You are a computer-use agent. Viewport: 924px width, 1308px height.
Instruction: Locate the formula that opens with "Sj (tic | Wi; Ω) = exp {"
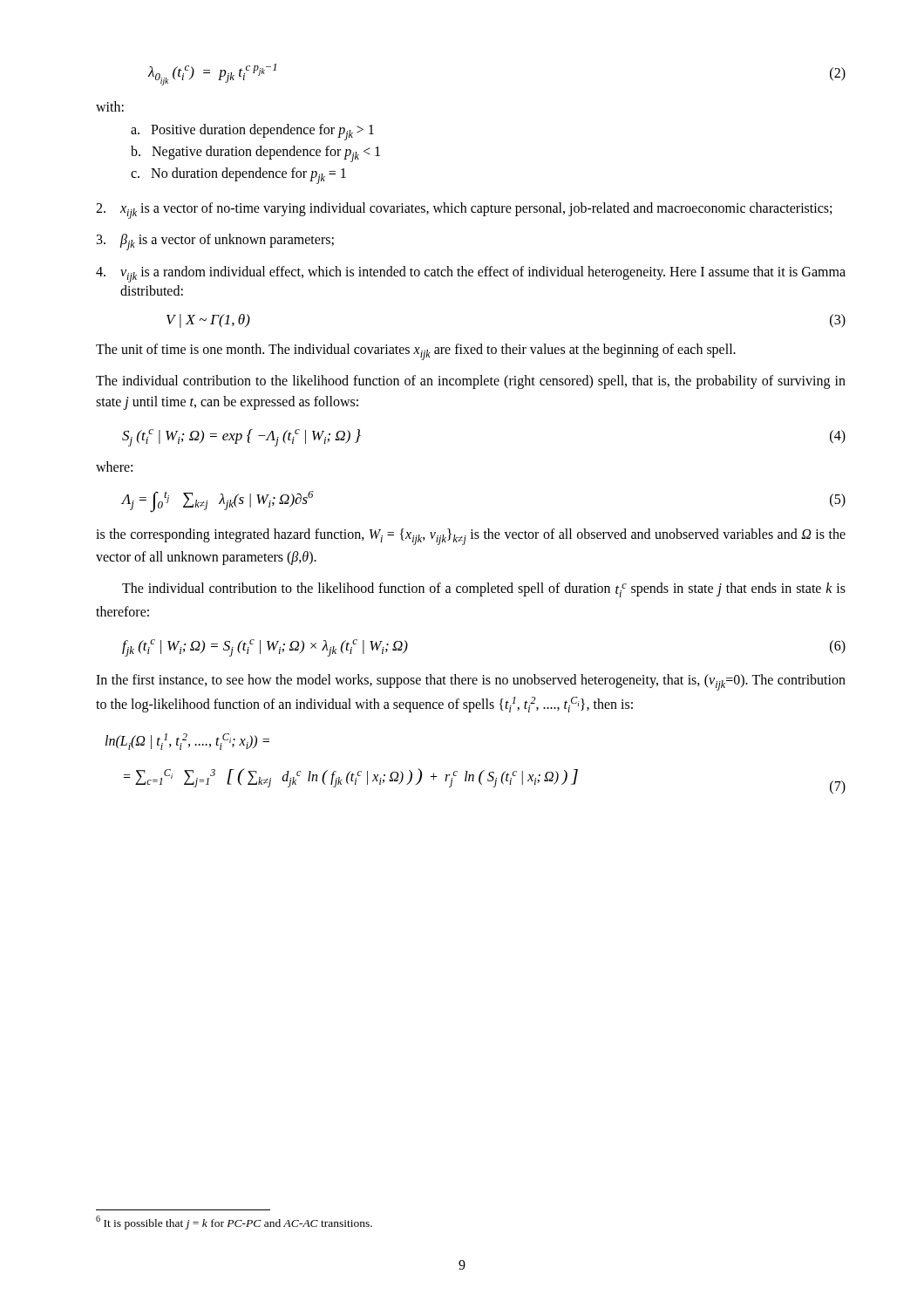tap(249, 437)
